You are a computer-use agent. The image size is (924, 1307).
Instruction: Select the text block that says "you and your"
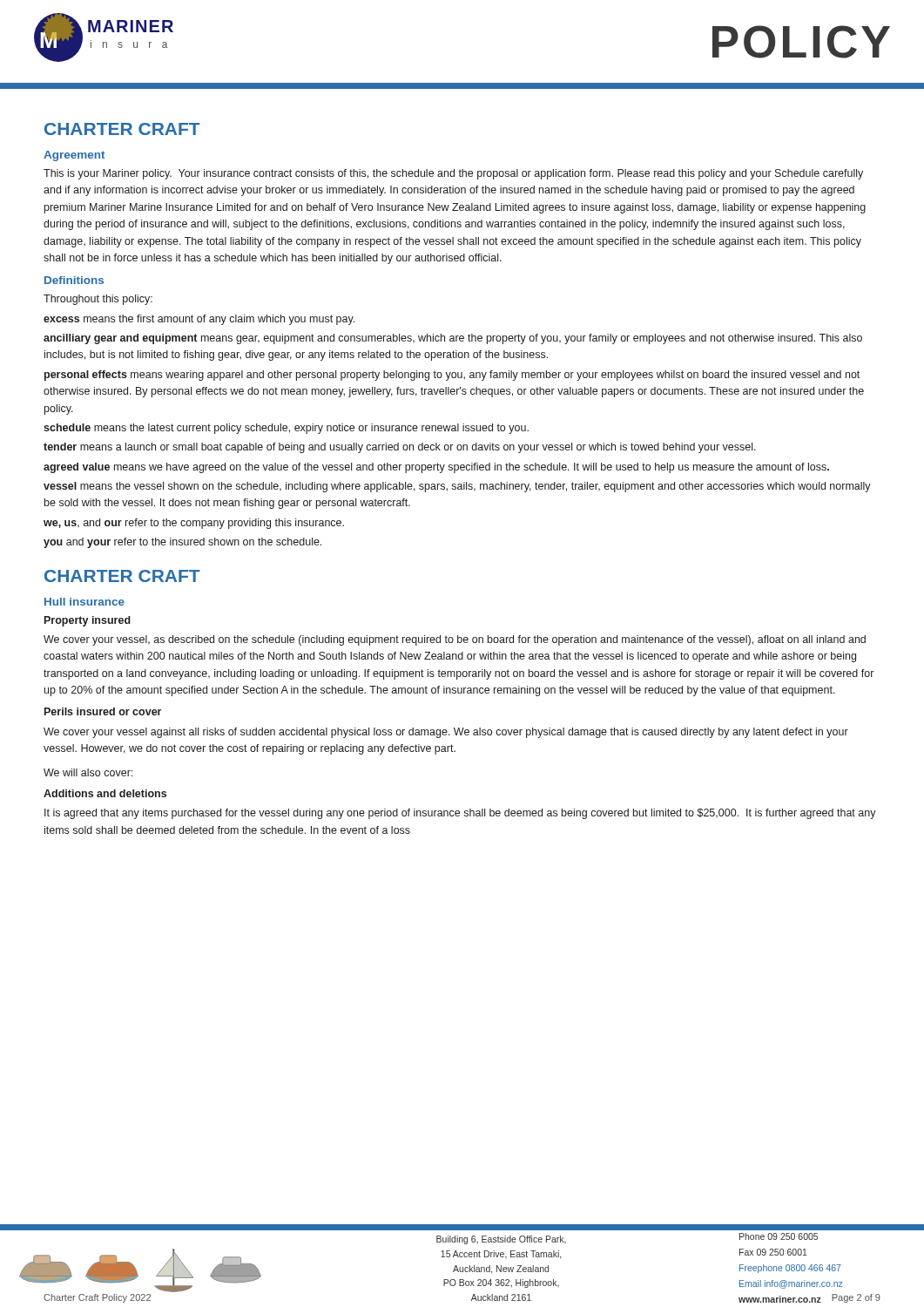click(183, 542)
